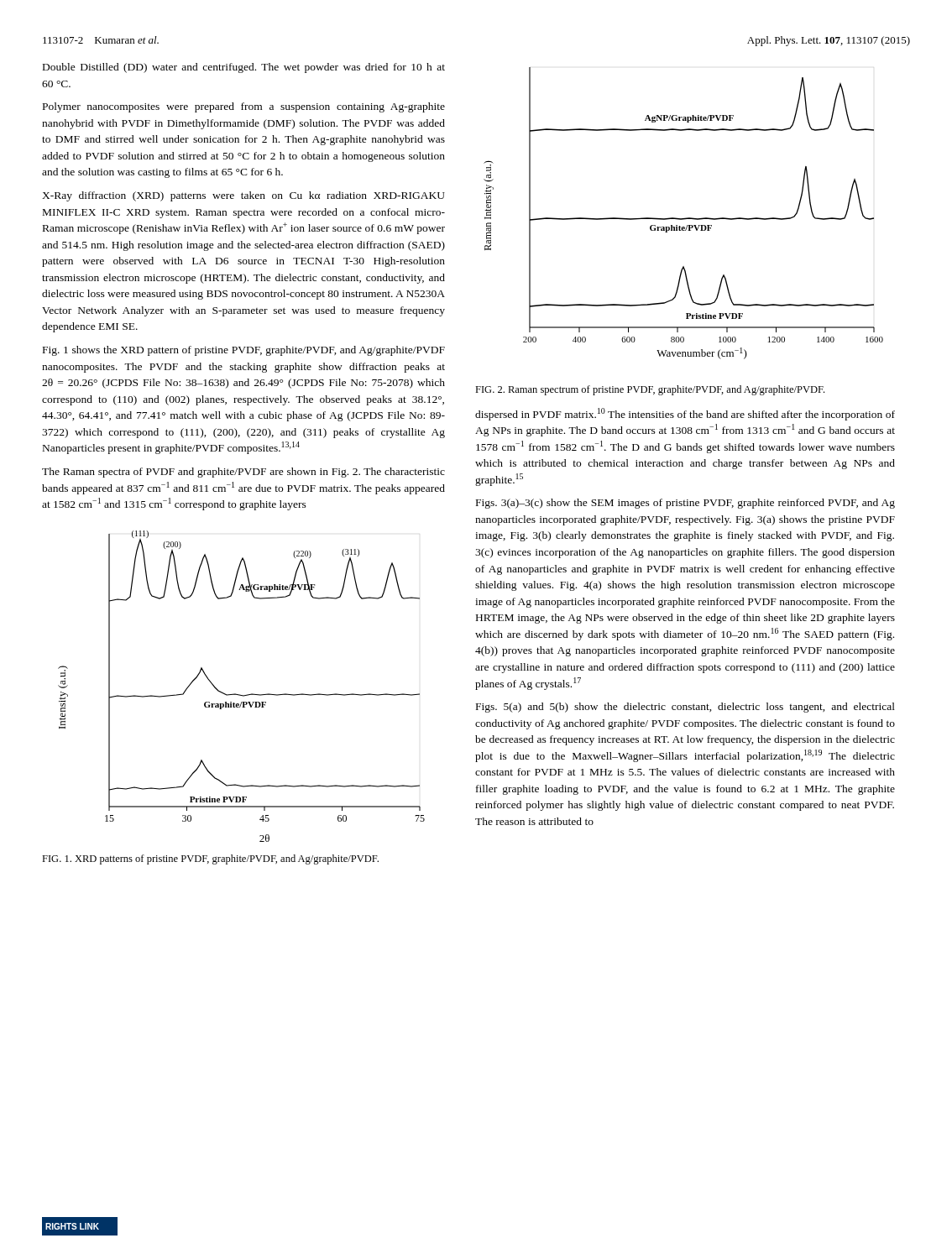
Task: Navigate to the element starting "FIG. 2. Raman spectrum of"
Action: 650,389
